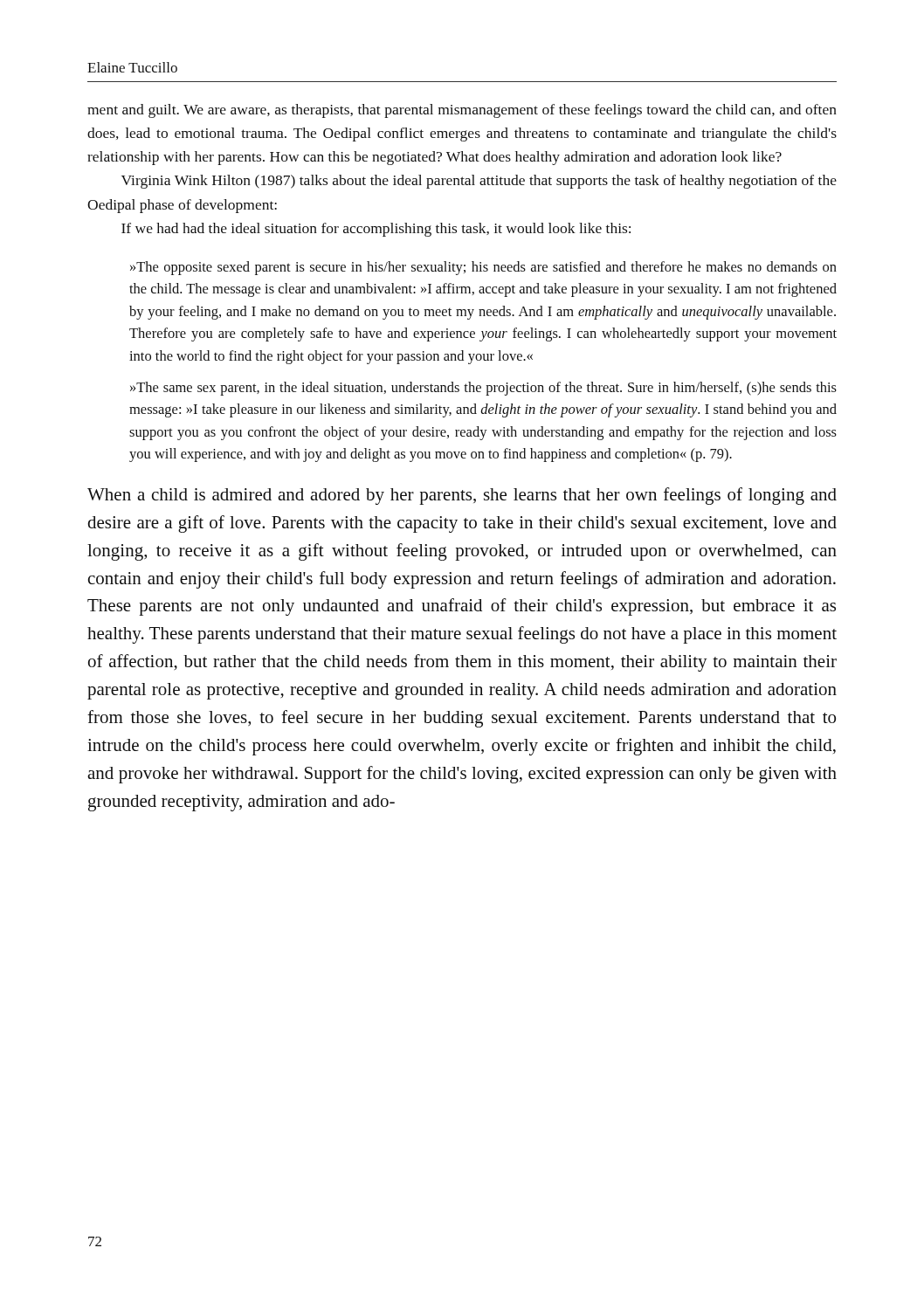Point to the block starting "»The opposite sexed parent"
Screen dimensions: 1310x924
pyautogui.click(x=483, y=361)
